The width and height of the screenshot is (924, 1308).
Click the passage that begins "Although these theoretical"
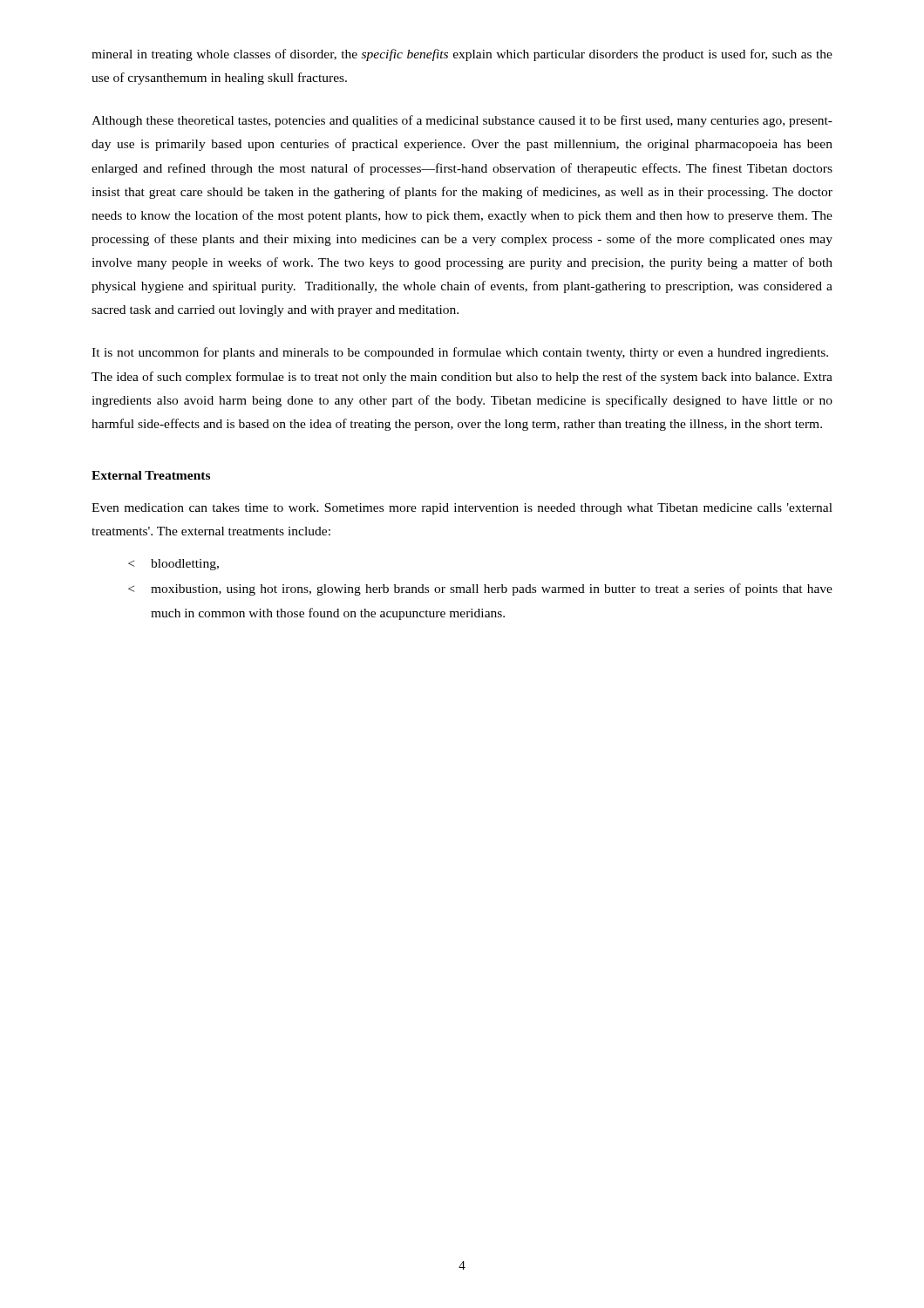pos(462,215)
